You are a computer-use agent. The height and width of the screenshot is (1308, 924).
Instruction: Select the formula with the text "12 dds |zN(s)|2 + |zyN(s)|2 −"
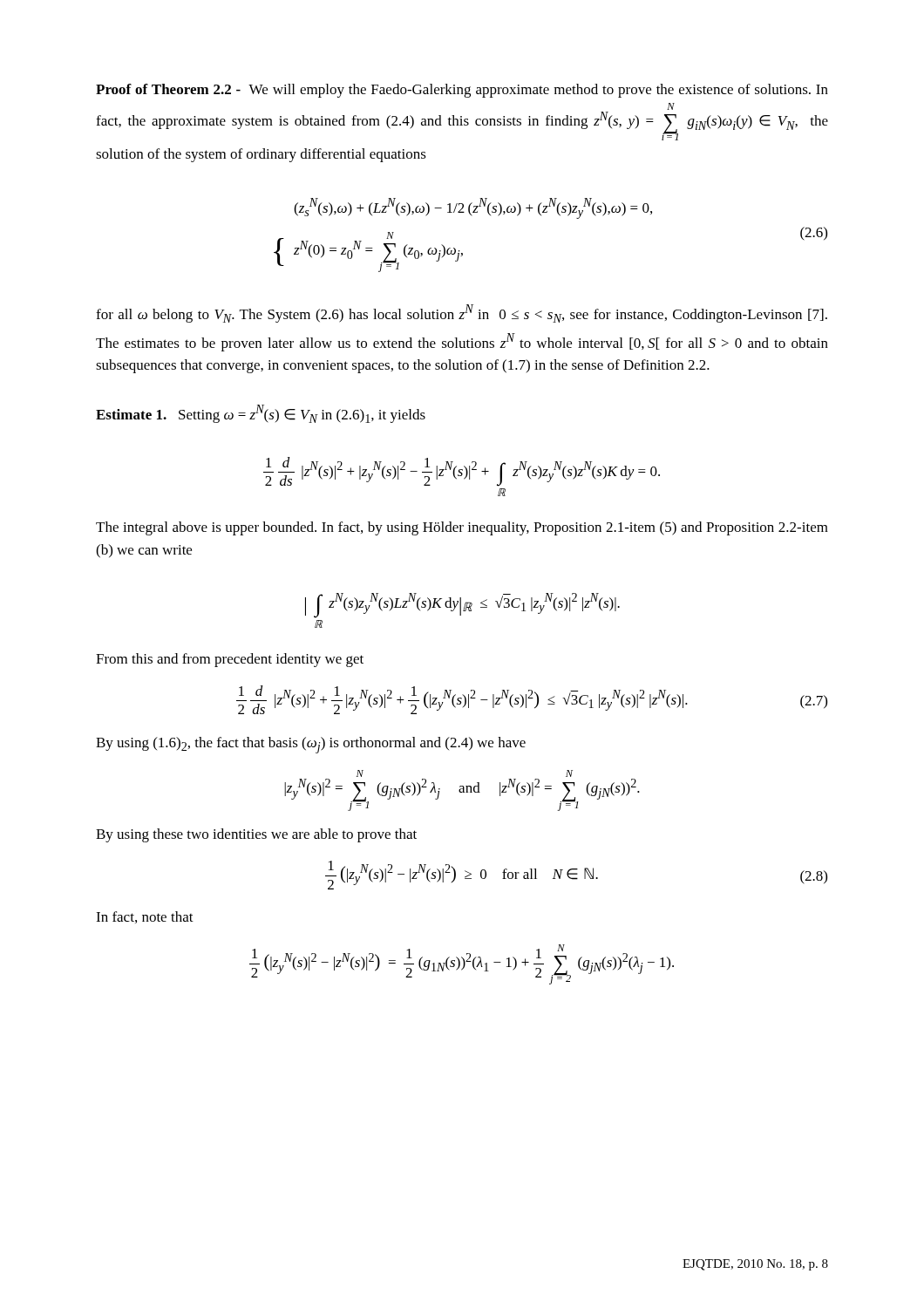[462, 473]
